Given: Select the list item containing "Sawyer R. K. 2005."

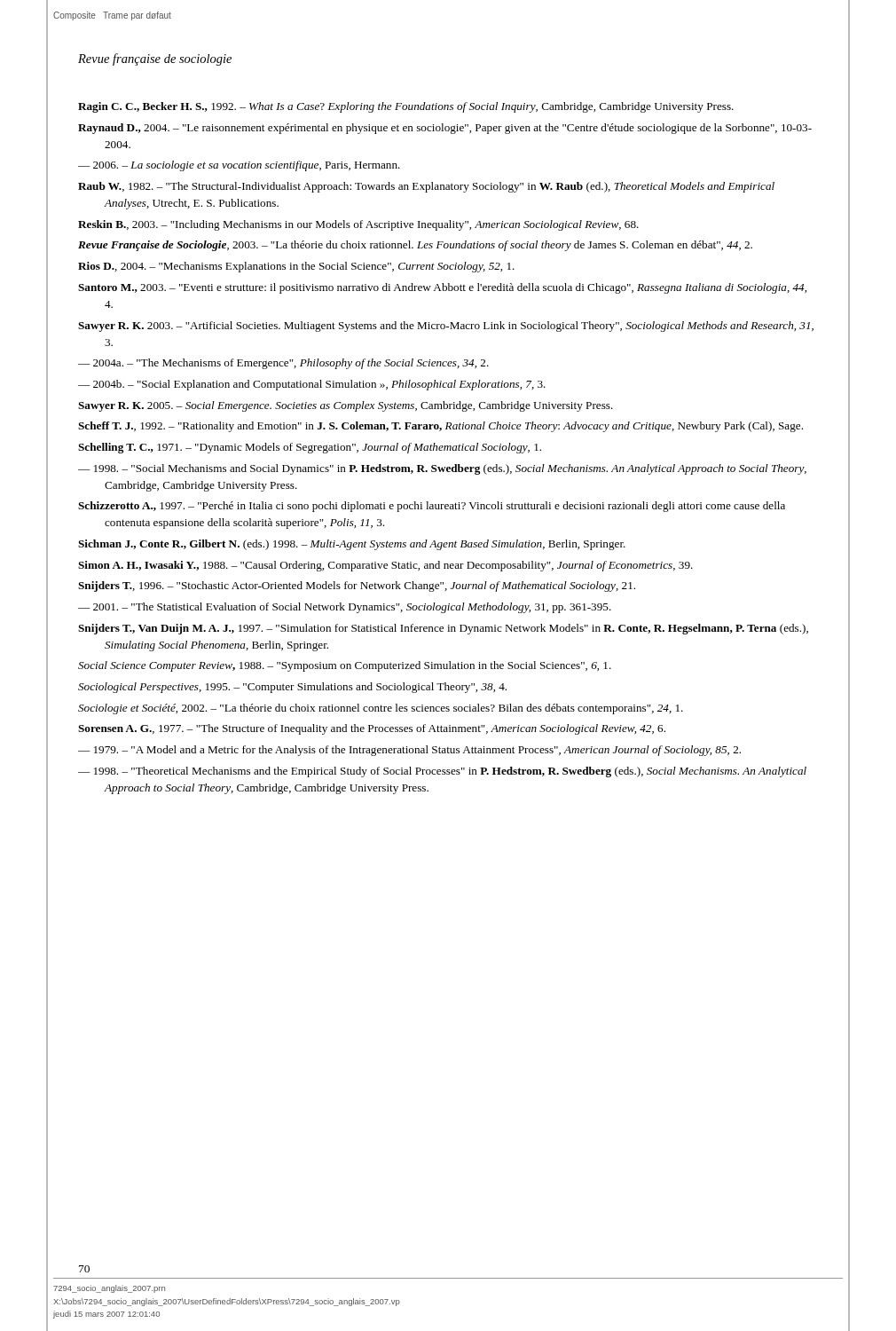Looking at the screenshot, I should (x=346, y=405).
